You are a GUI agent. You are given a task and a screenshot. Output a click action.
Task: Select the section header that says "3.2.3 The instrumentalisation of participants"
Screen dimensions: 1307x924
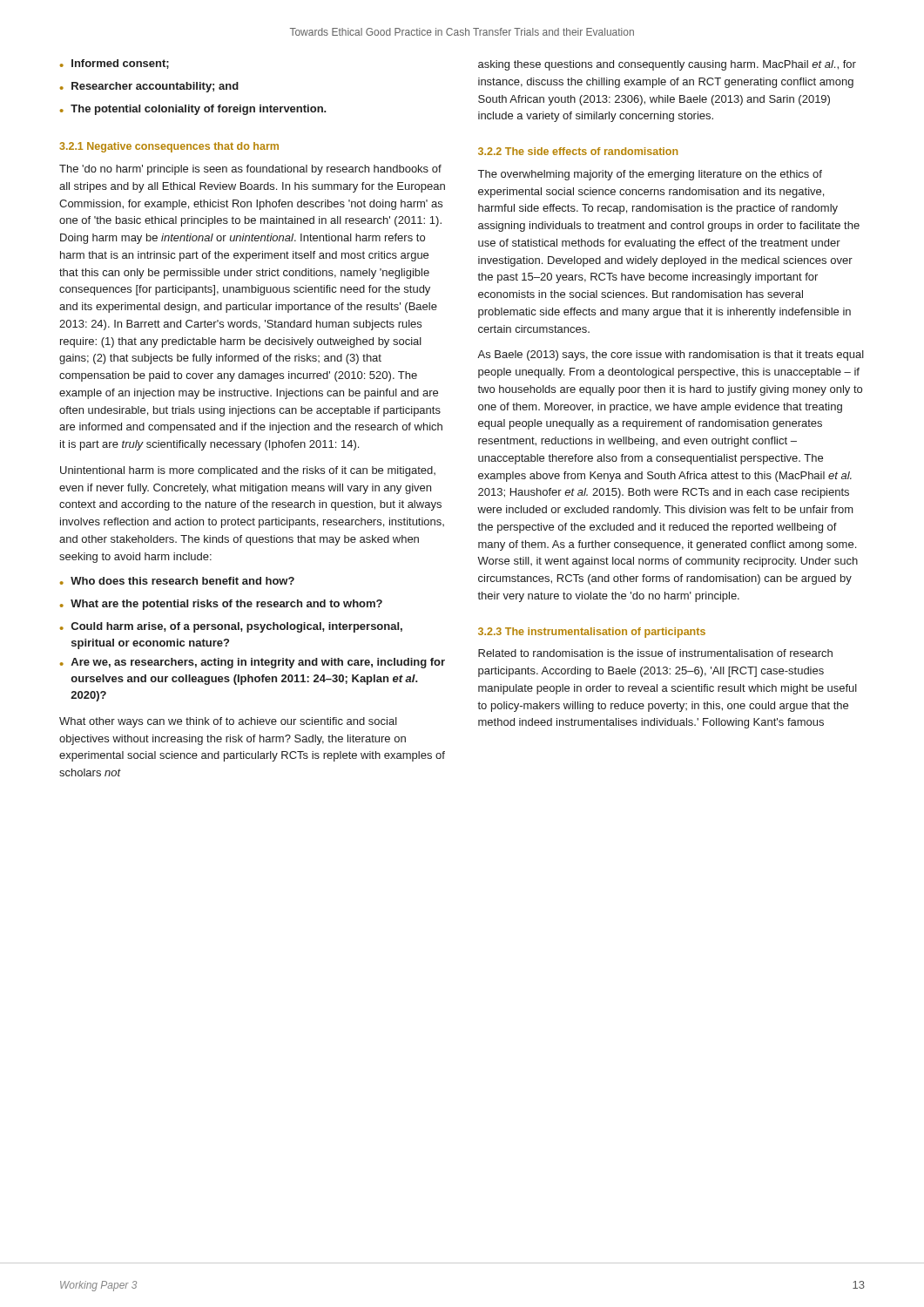[592, 631]
